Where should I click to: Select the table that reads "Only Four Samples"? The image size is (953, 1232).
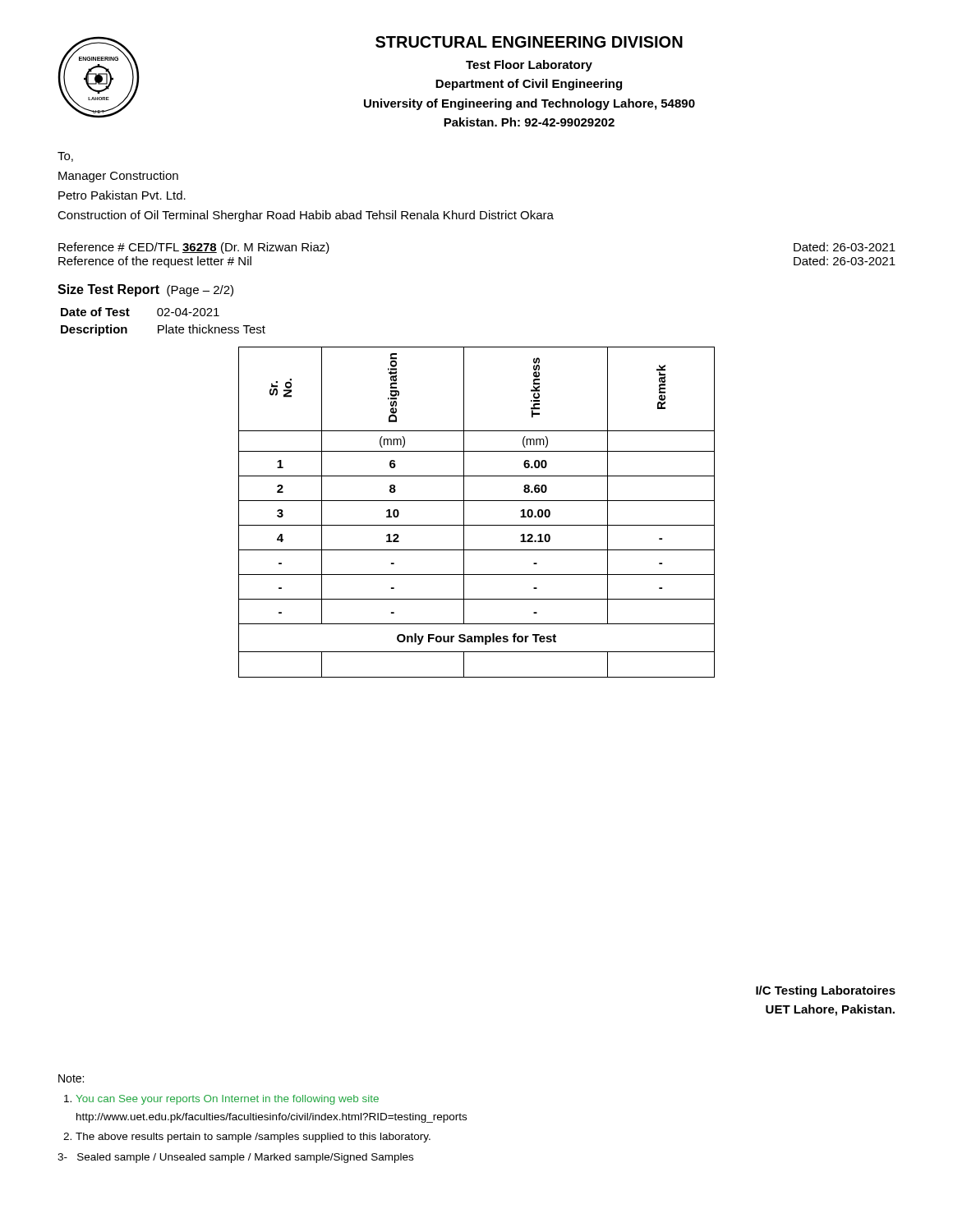coord(476,512)
